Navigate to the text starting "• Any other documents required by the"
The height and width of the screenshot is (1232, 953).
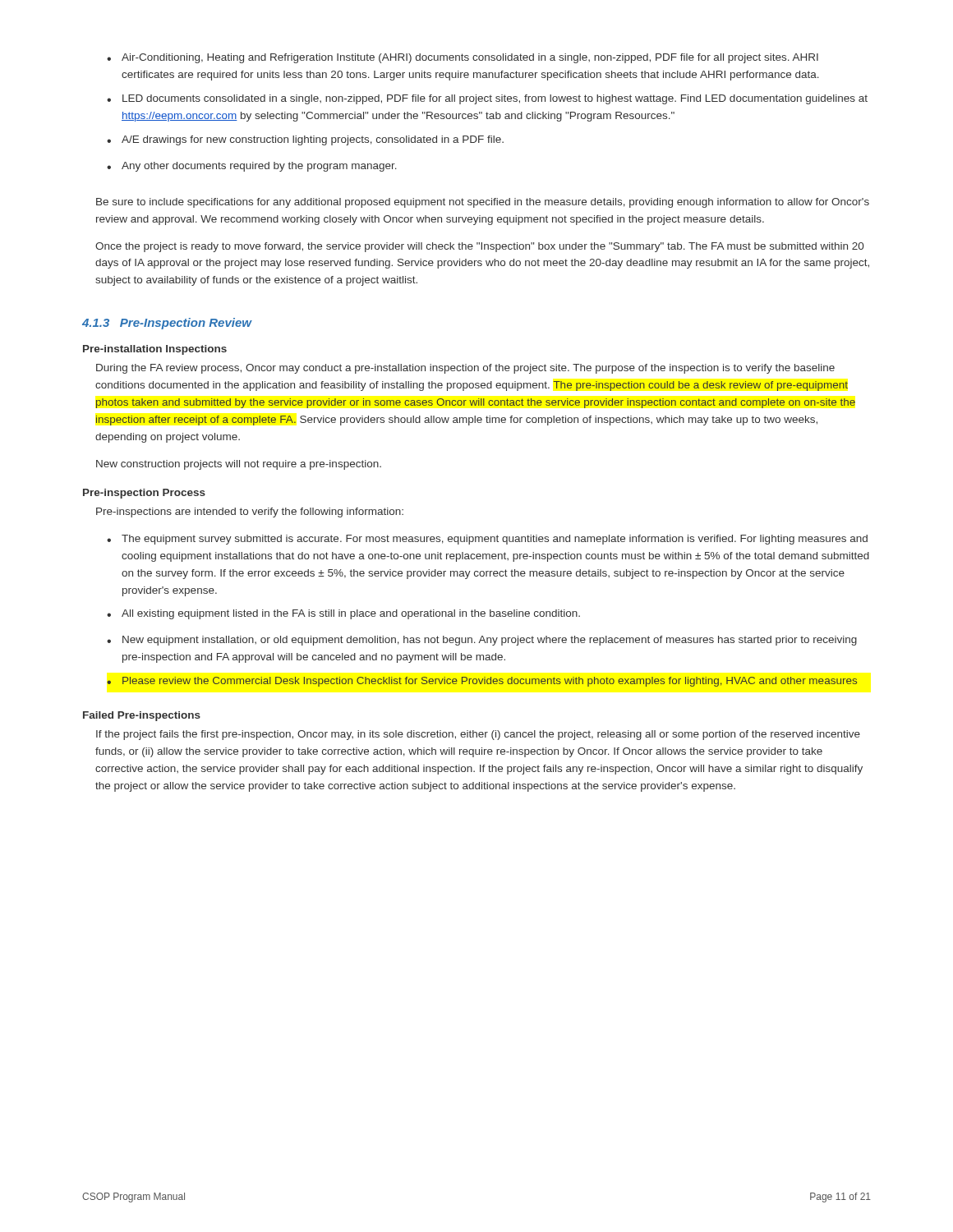point(252,167)
